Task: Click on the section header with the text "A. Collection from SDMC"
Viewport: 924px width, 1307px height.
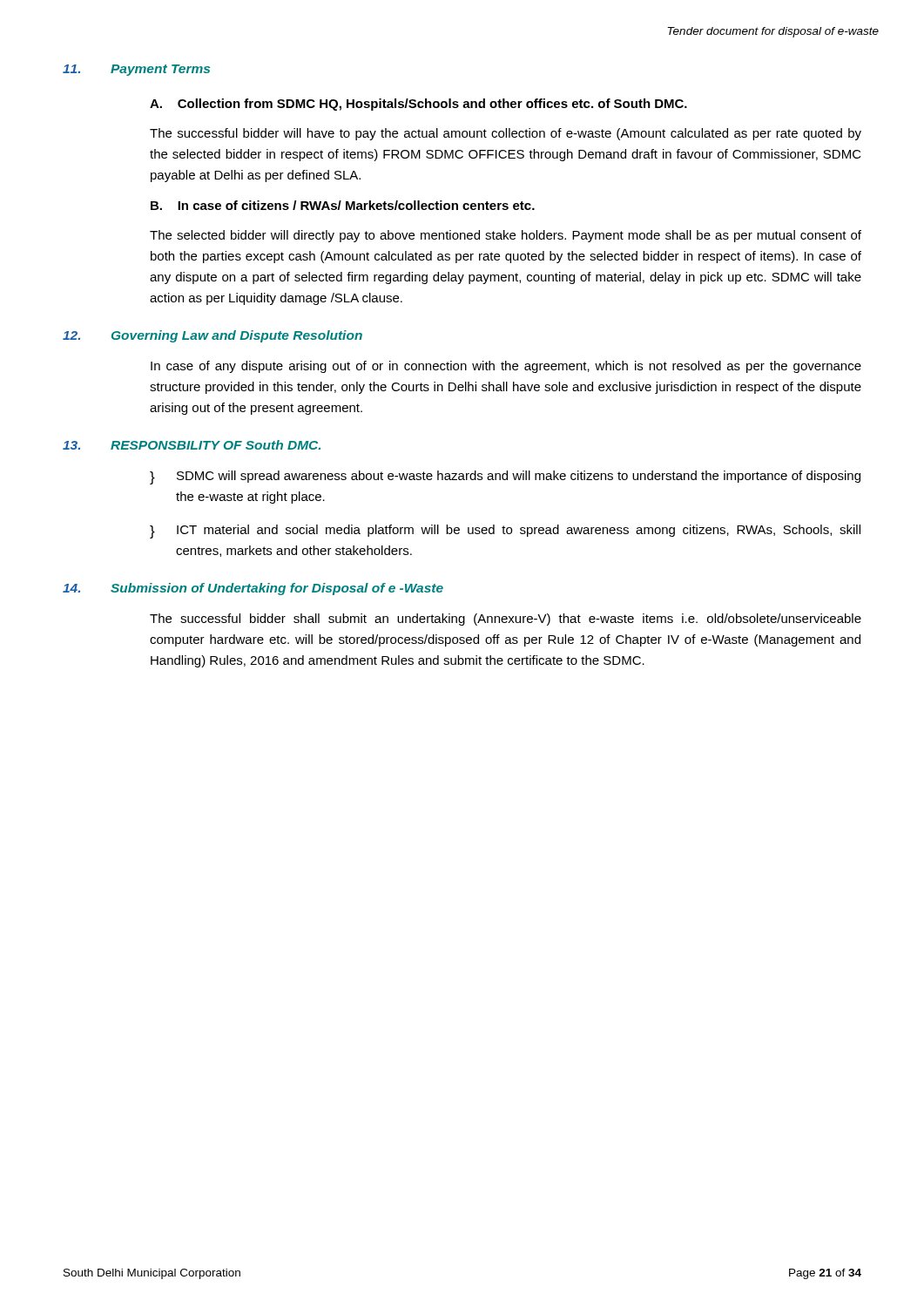Action: click(x=419, y=103)
